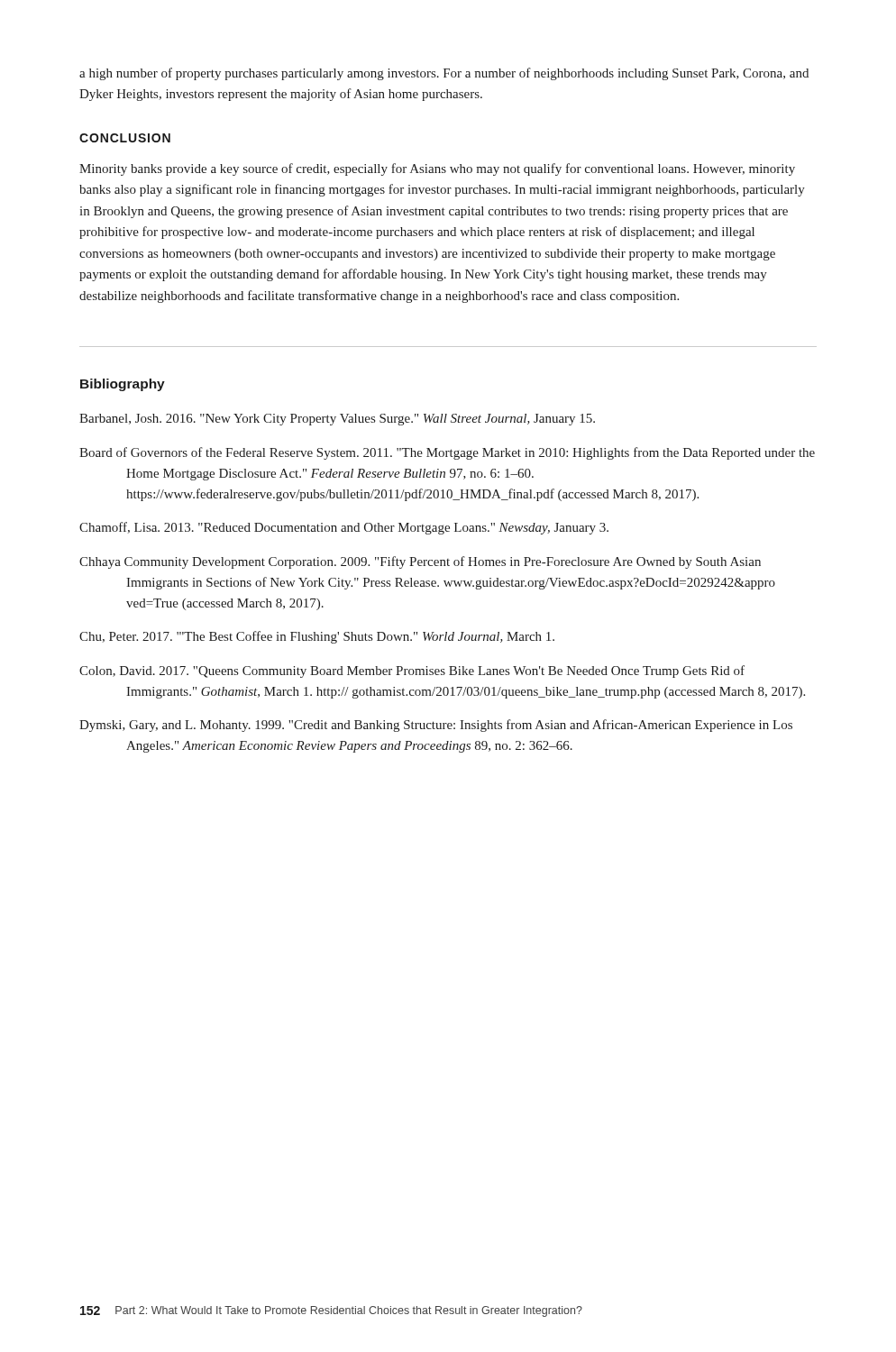Find the block on this page that starts "Minority banks provide"
The width and height of the screenshot is (896, 1352).
448,232
